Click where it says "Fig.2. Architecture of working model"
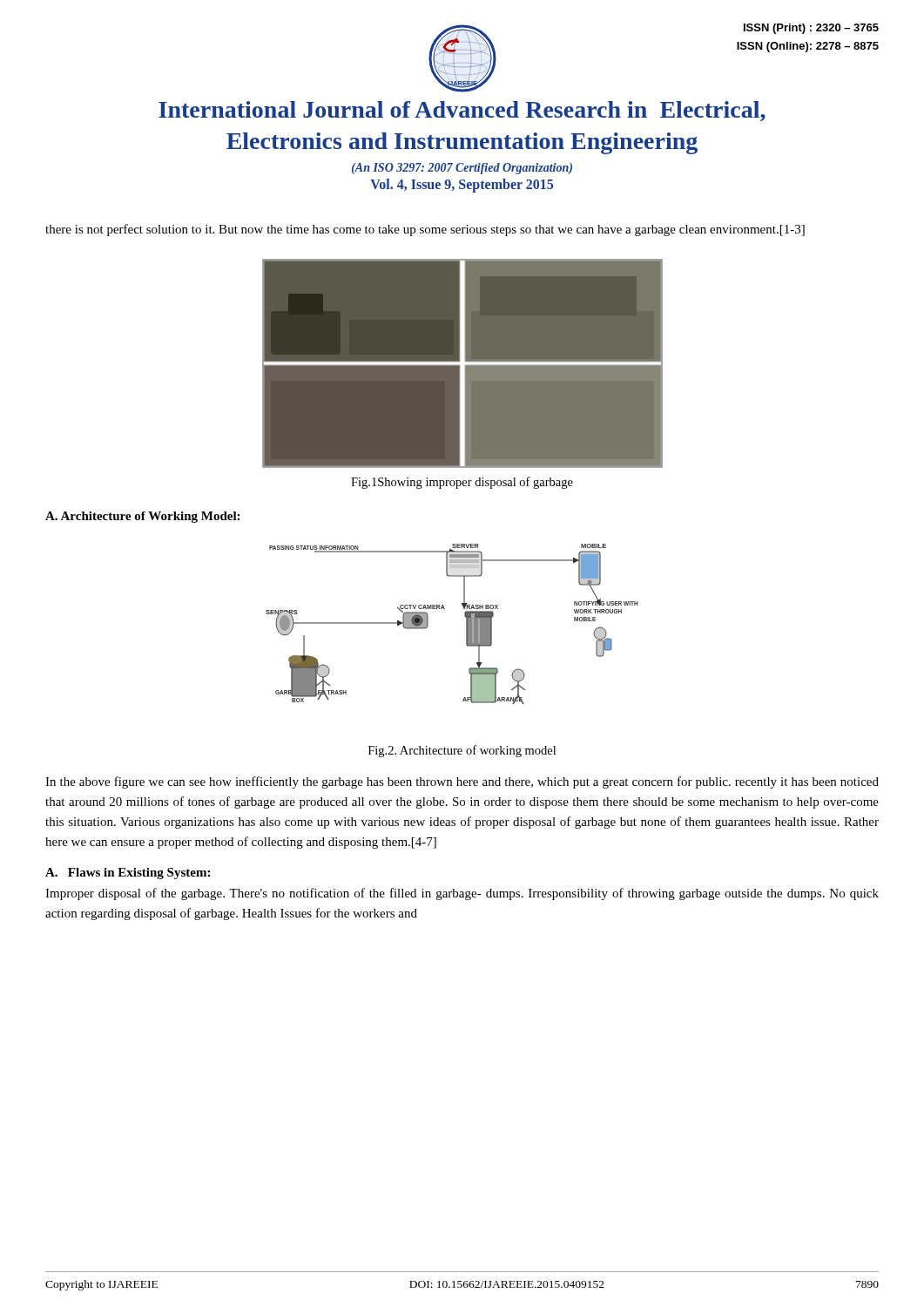This screenshot has width=924, height=1307. click(x=462, y=750)
